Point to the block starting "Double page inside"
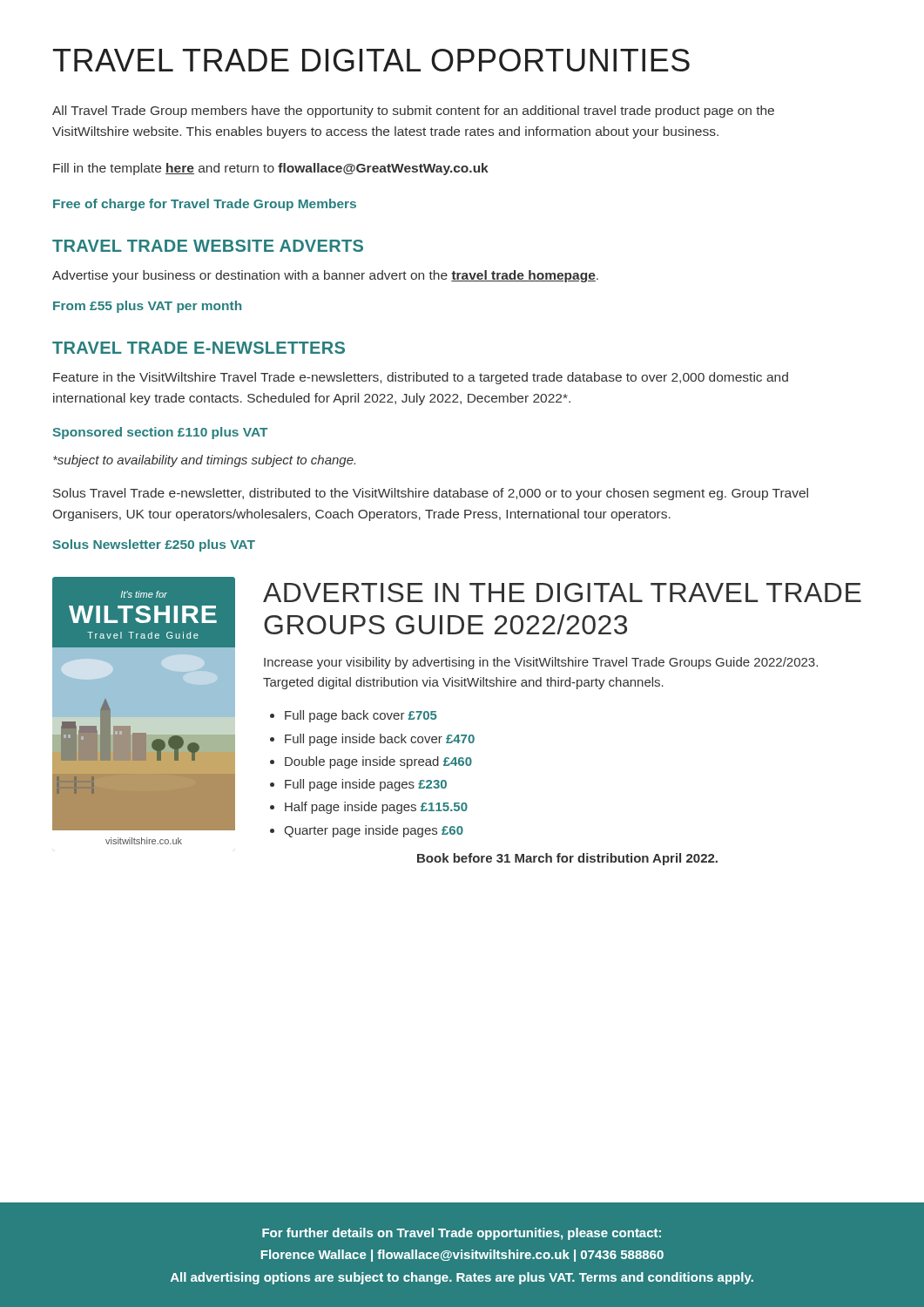924x1307 pixels. [378, 761]
